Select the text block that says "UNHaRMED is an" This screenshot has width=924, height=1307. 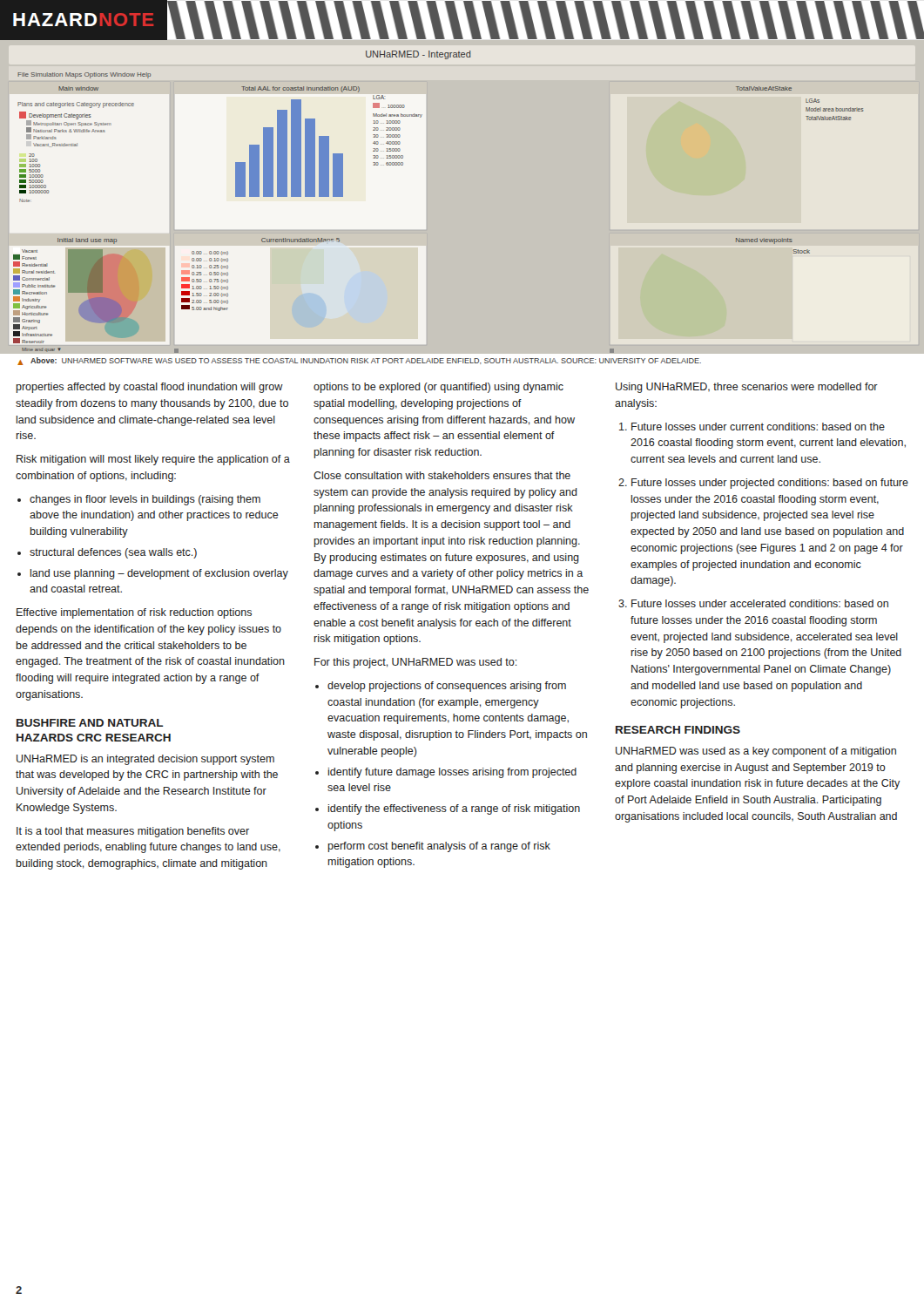[145, 760]
